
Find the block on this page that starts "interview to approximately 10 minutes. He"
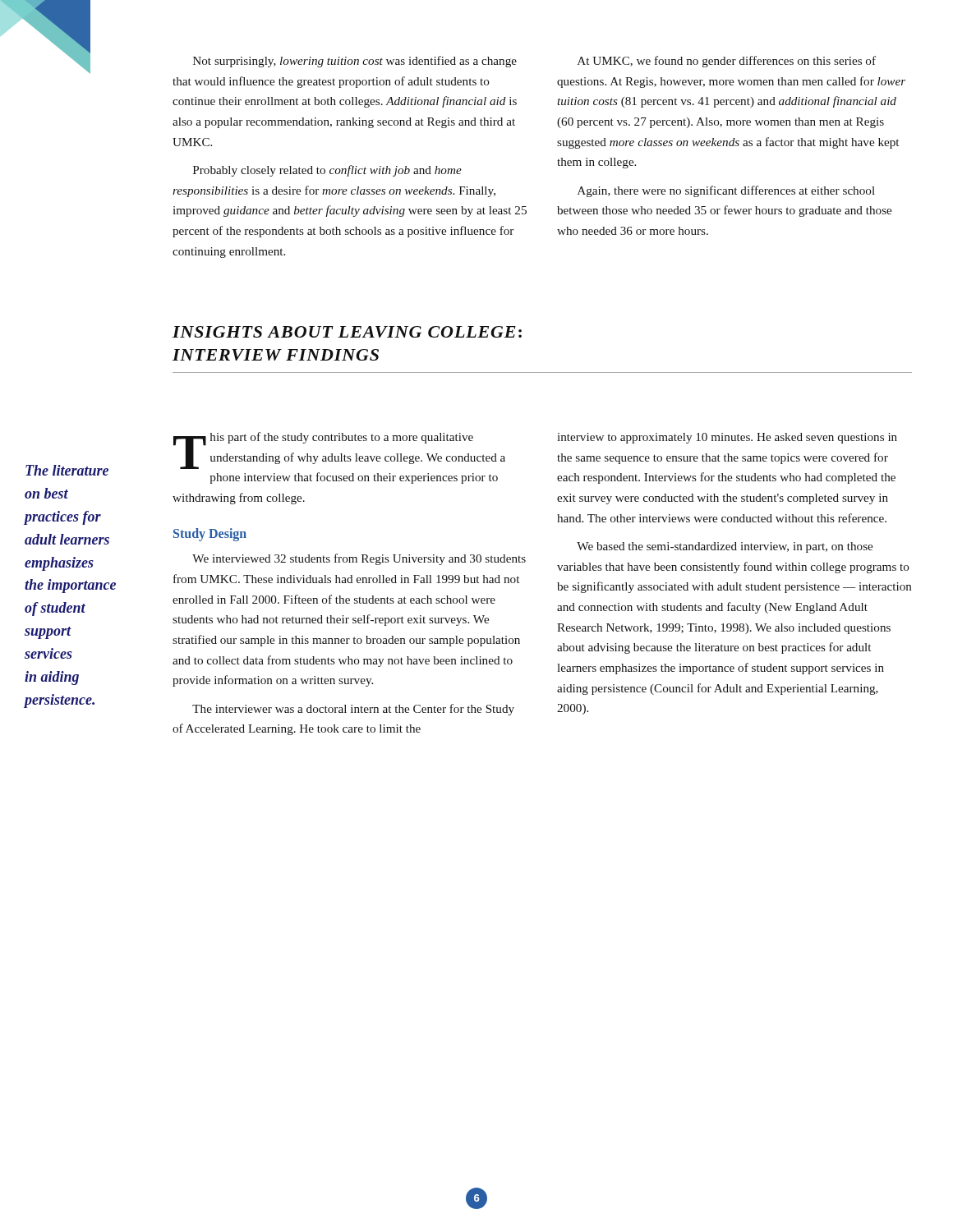734,573
